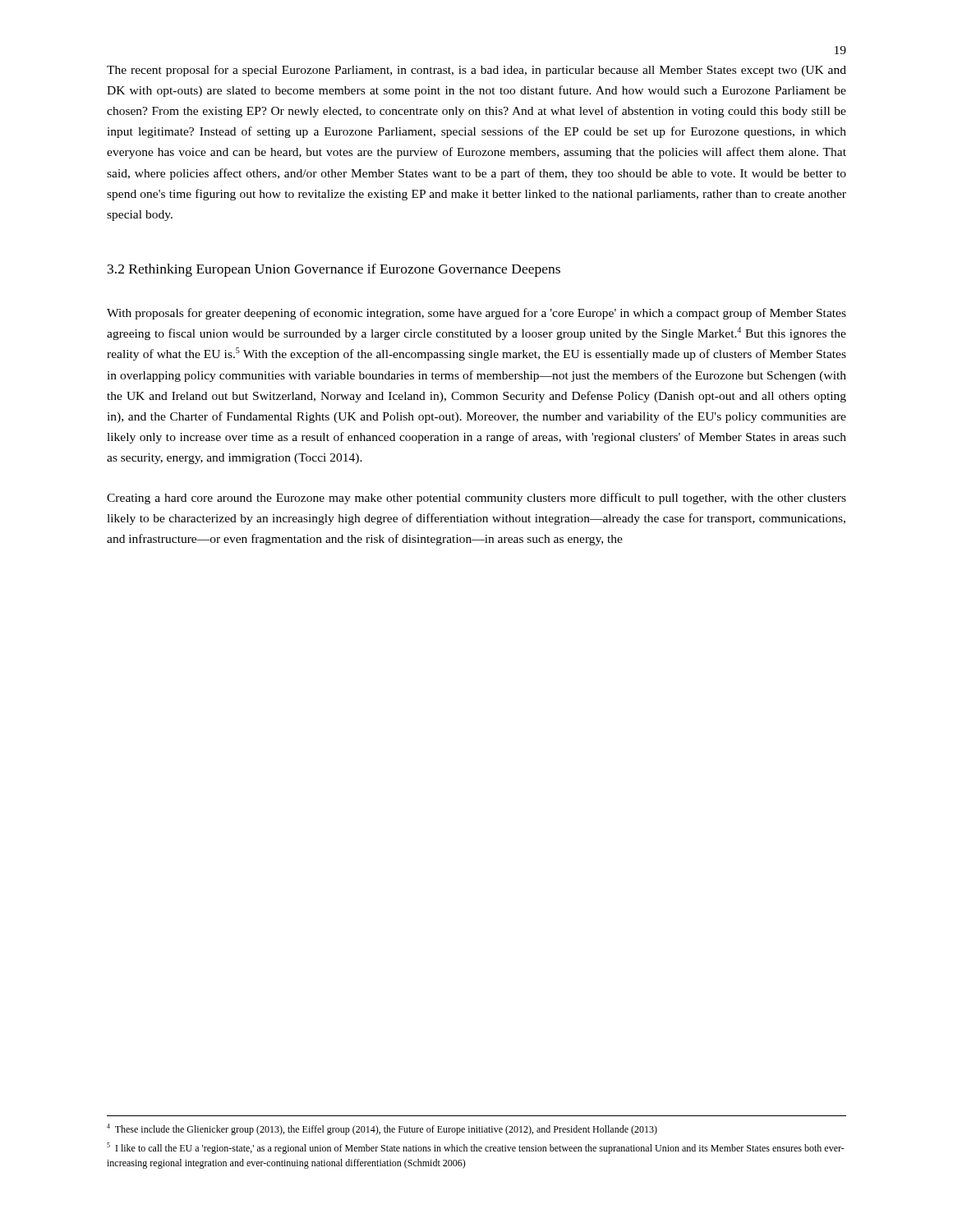The width and height of the screenshot is (953, 1232).
Task: Where is the passage that starts "5 I like"?
Action: pos(476,1155)
